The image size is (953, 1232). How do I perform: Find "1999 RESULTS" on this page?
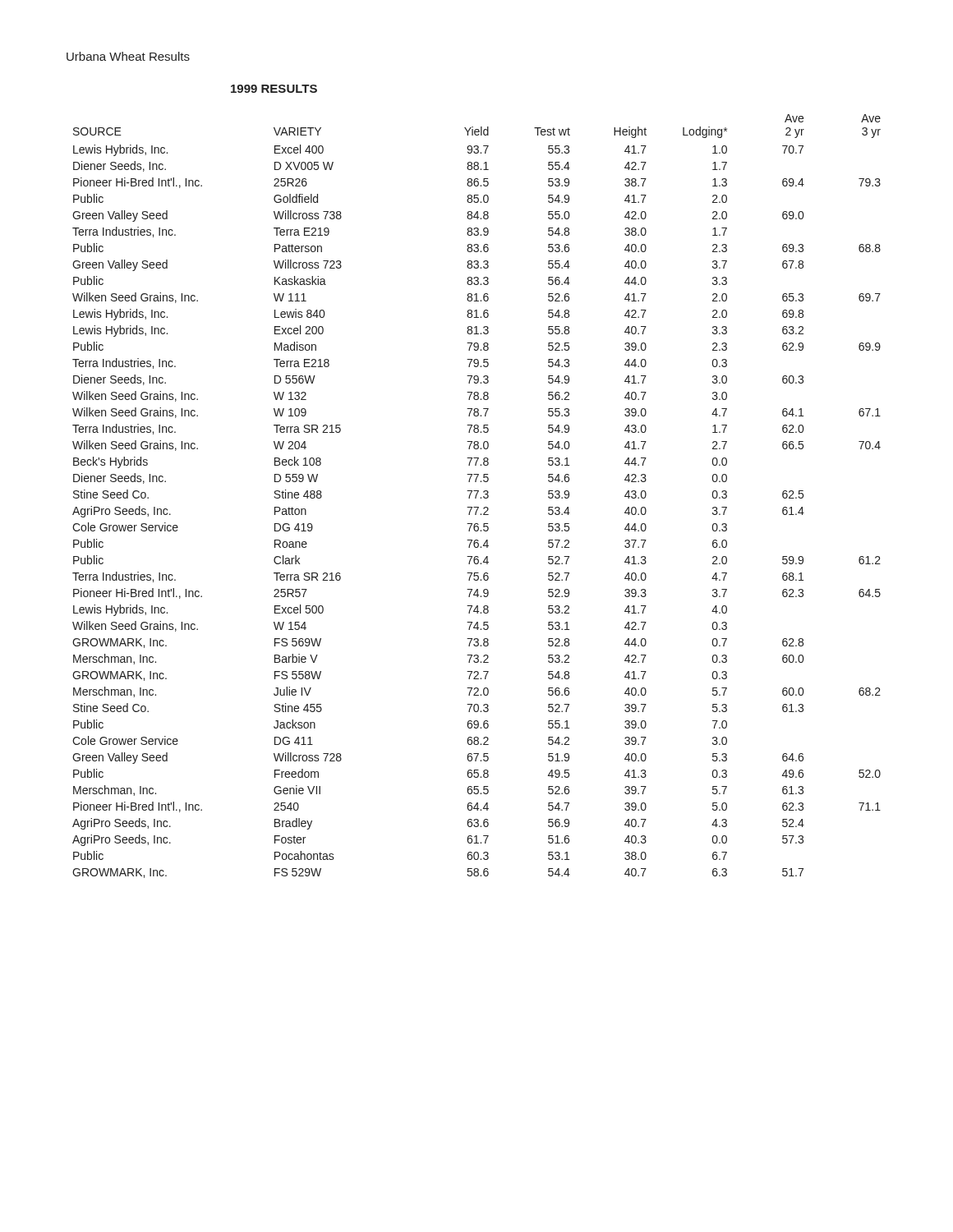(274, 88)
